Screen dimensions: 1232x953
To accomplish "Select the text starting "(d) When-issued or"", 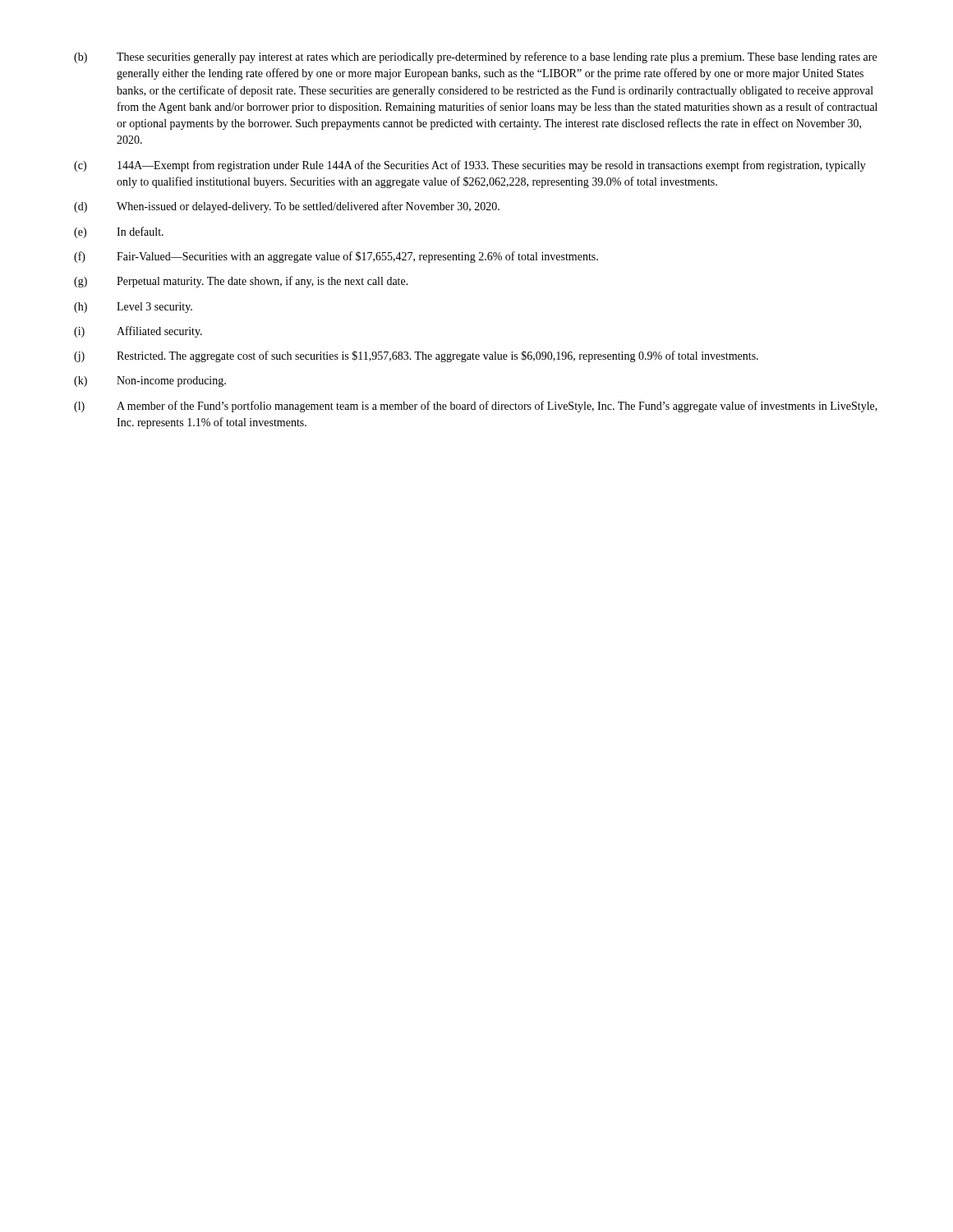I will [x=476, y=207].
